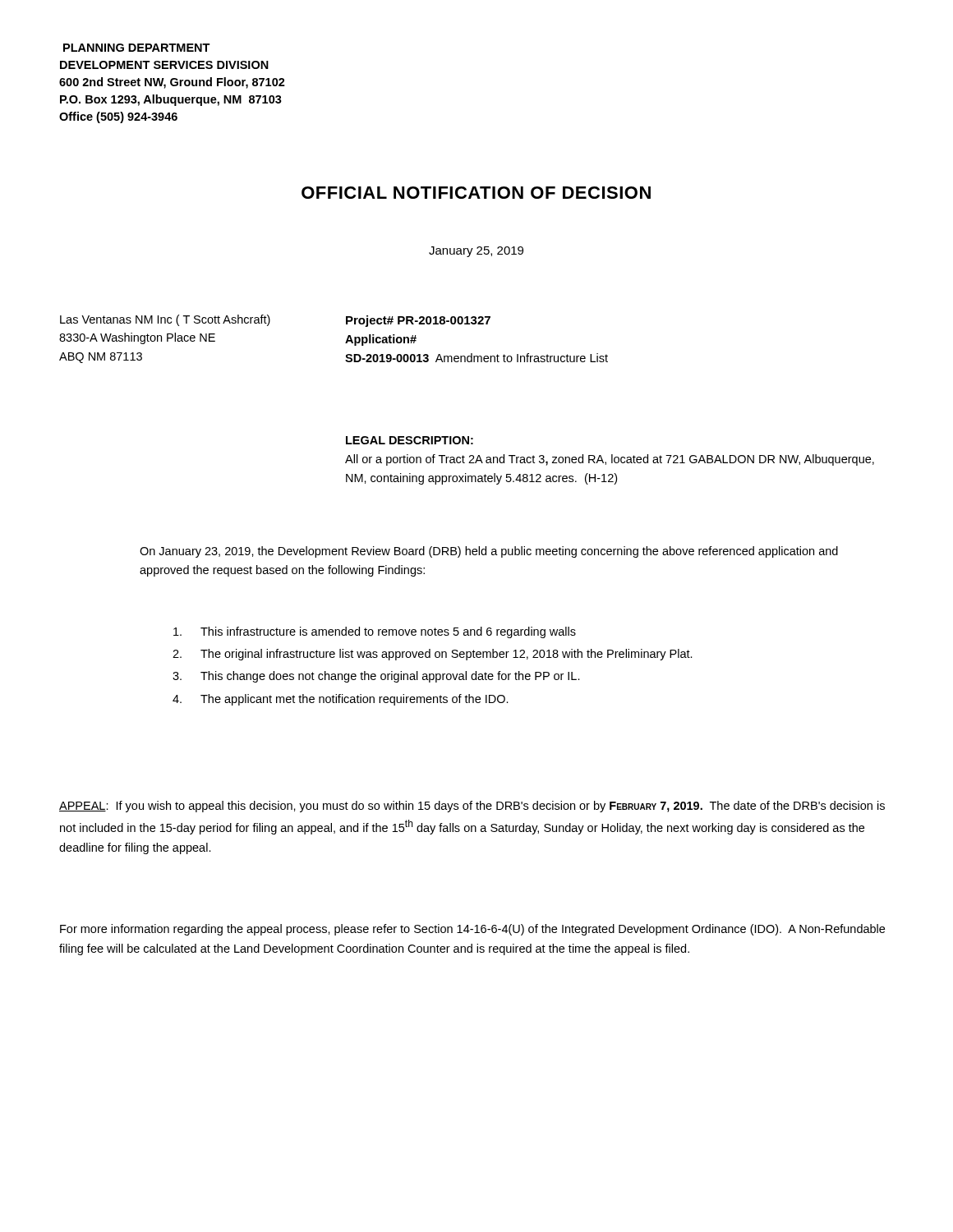The height and width of the screenshot is (1232, 953).
Task: Click the passage that begins "Project# PR-2018-001327 Application# SD-2019-00013 Amendment"
Action: click(x=418, y=321)
